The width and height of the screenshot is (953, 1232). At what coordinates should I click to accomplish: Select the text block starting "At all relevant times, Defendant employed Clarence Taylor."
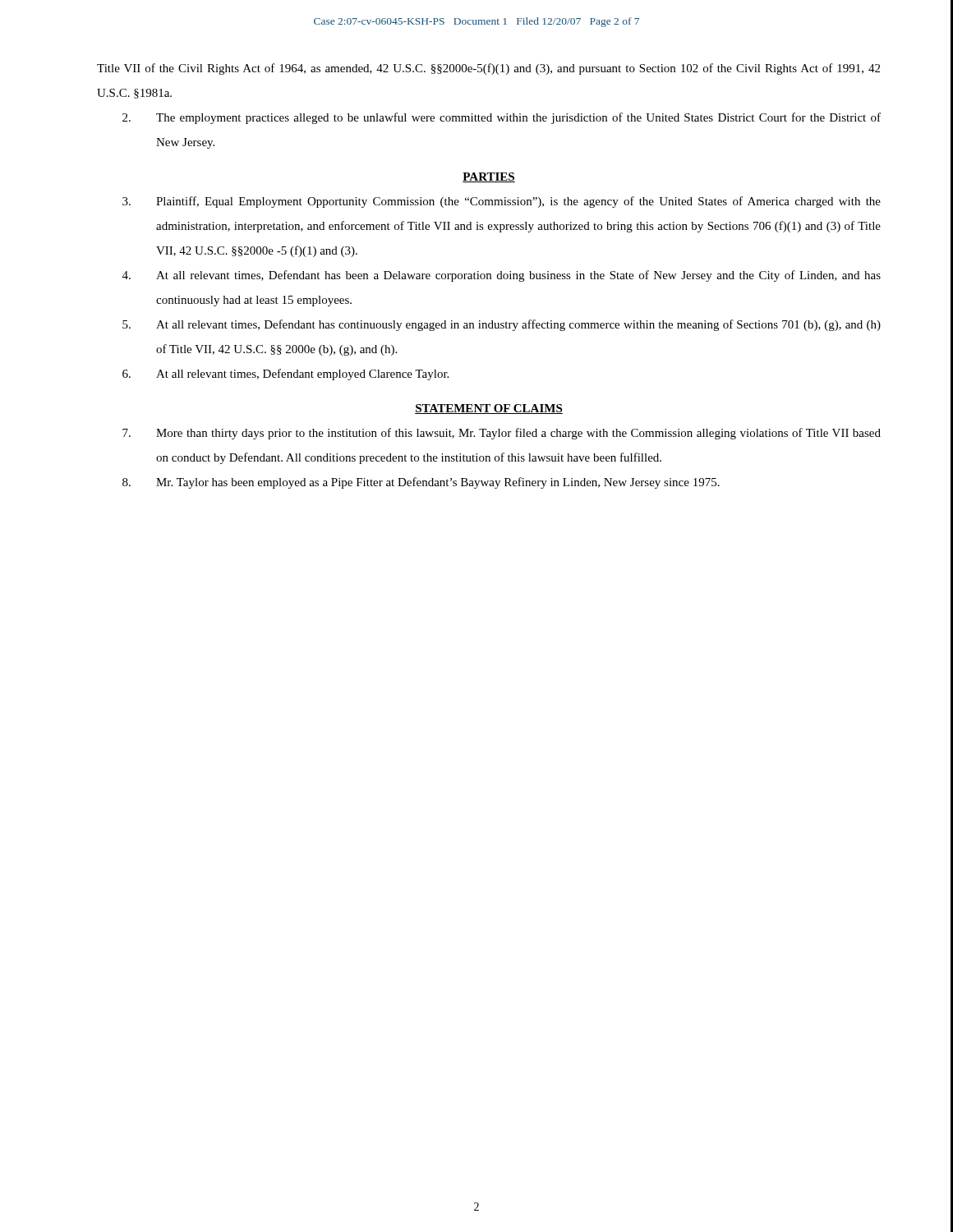(285, 375)
